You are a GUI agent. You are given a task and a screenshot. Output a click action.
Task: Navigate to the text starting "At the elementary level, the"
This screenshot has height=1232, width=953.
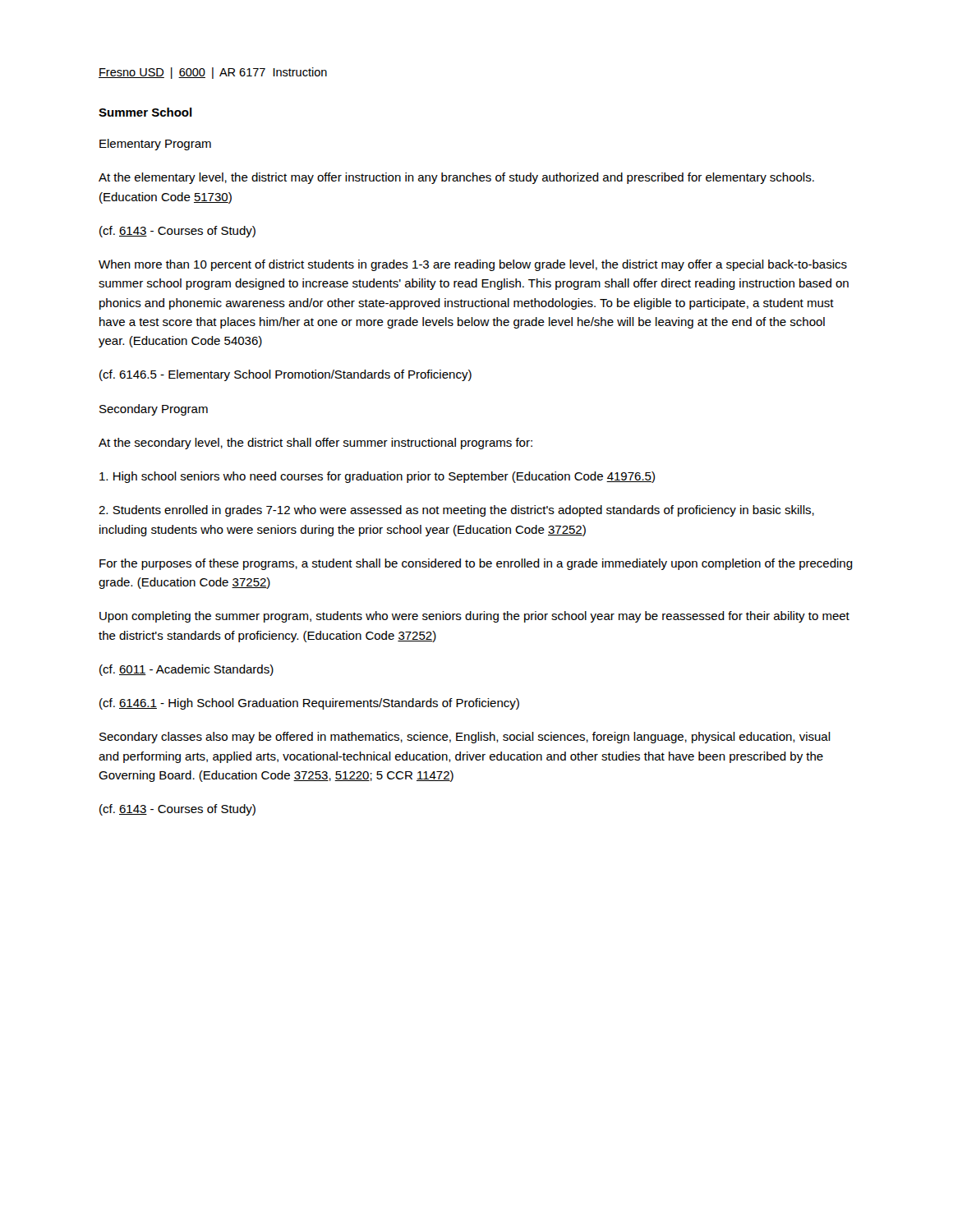coord(457,187)
